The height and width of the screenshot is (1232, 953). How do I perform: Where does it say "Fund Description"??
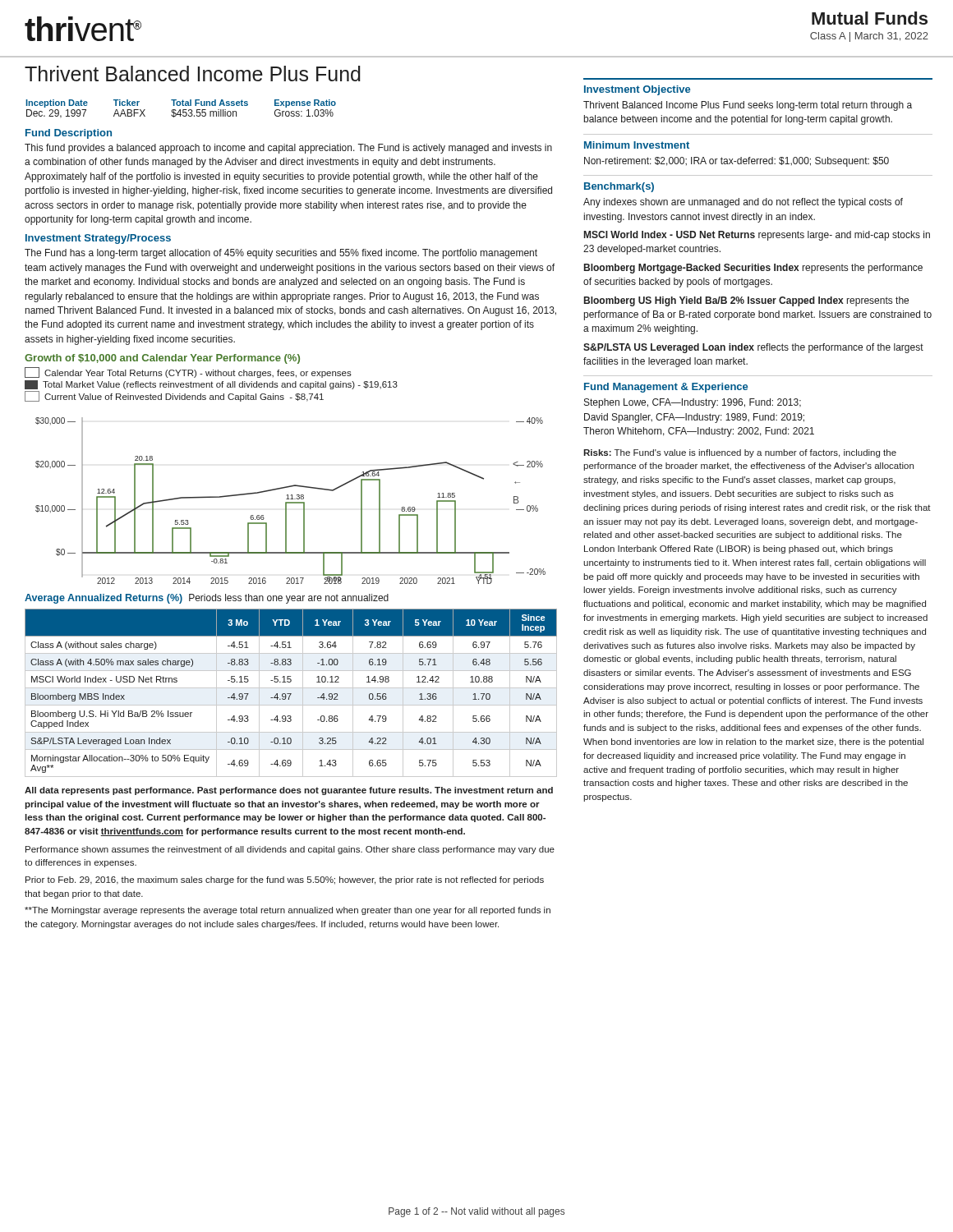(x=69, y=133)
